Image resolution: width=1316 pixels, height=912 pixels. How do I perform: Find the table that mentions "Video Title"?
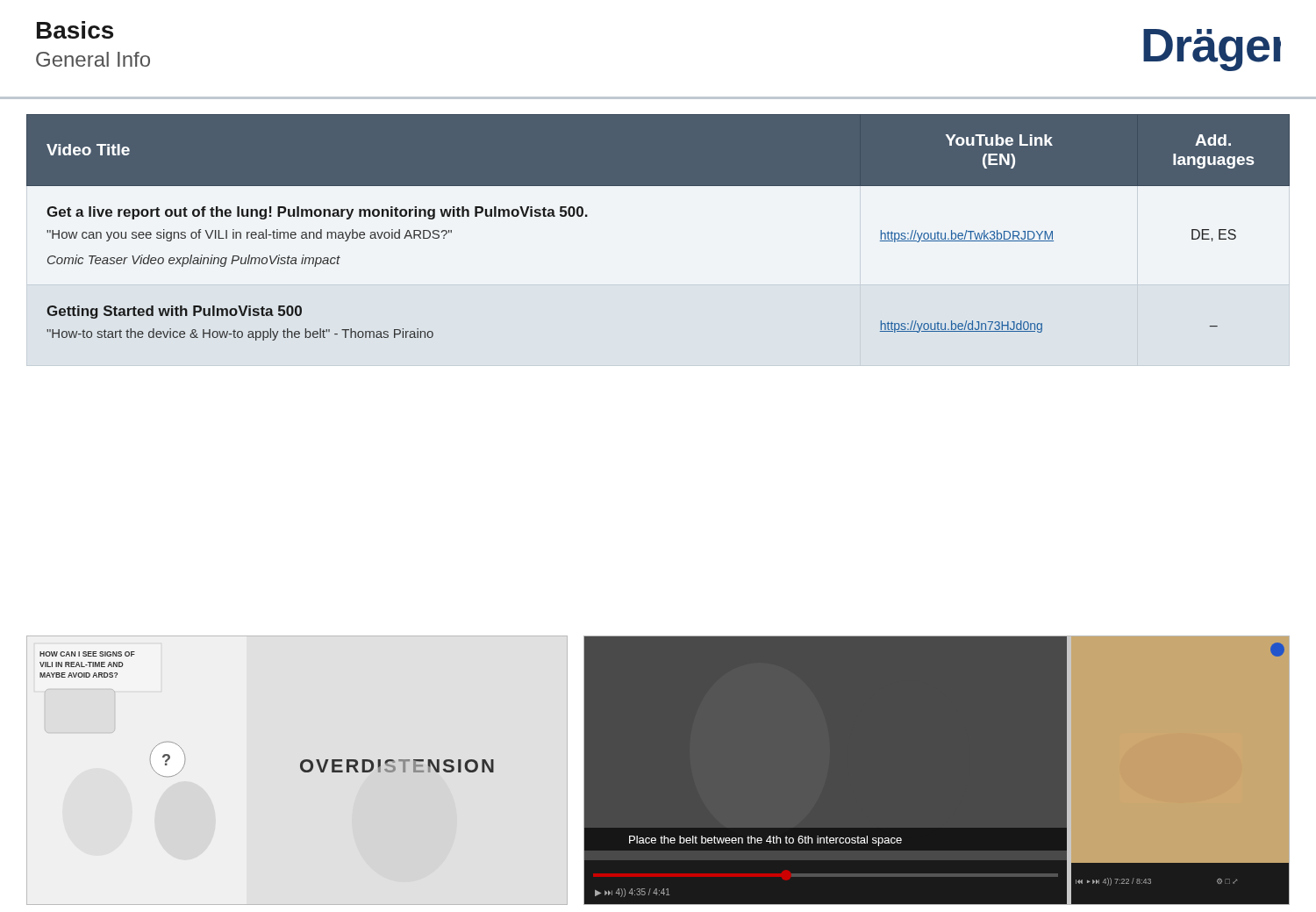tap(658, 249)
